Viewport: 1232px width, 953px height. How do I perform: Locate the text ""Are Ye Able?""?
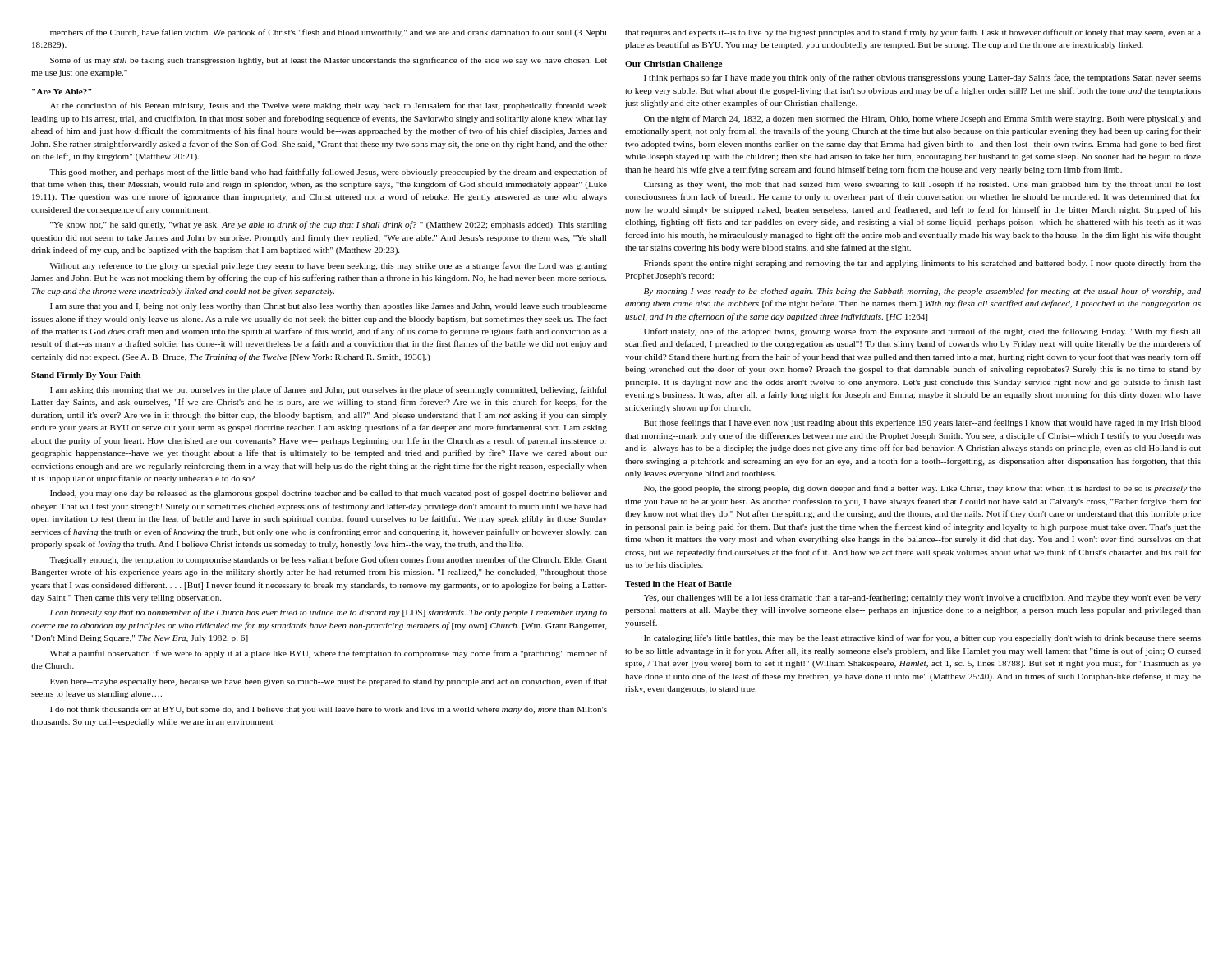pos(62,92)
